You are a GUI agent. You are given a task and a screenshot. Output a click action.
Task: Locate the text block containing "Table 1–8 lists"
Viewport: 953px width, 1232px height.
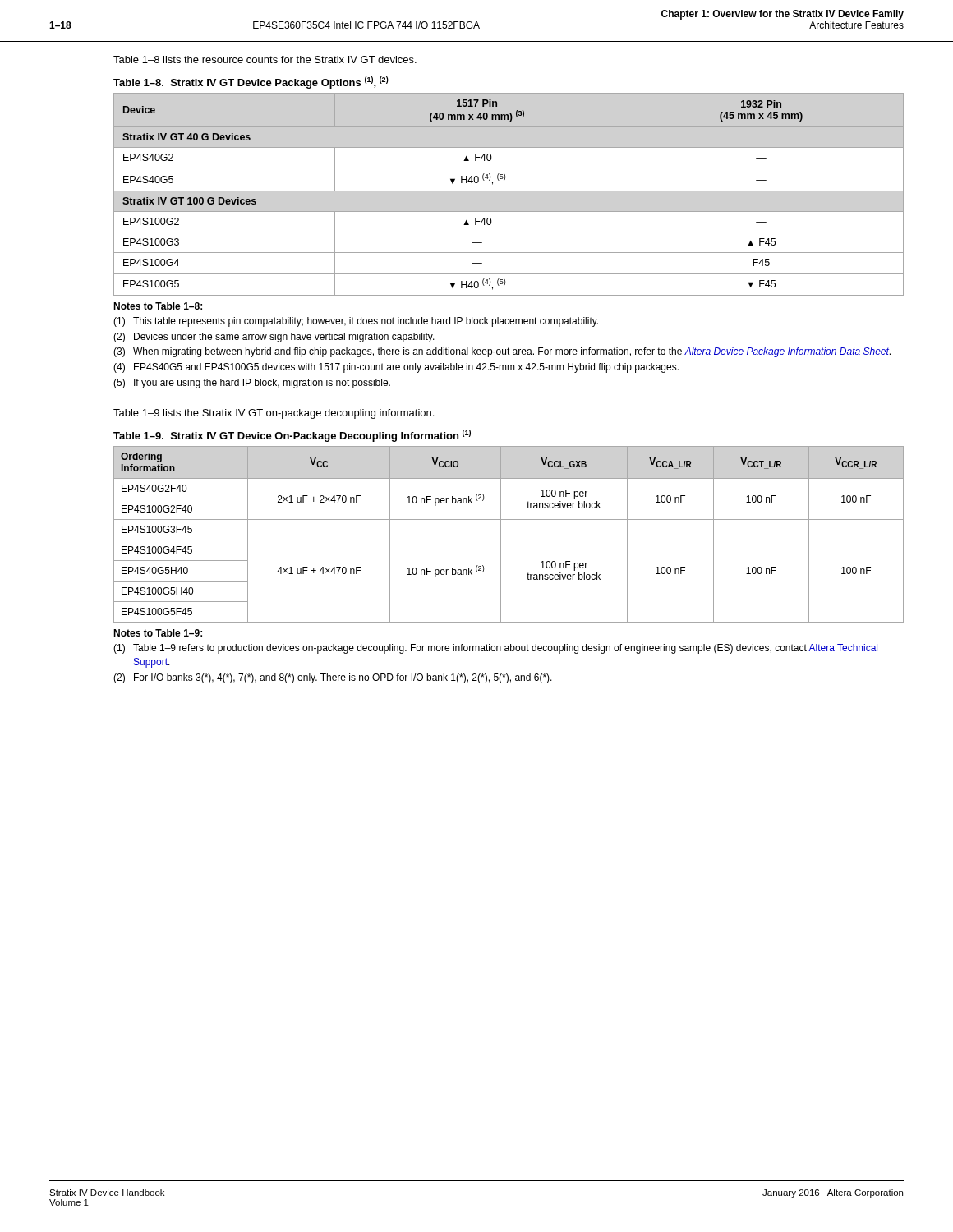[x=265, y=60]
